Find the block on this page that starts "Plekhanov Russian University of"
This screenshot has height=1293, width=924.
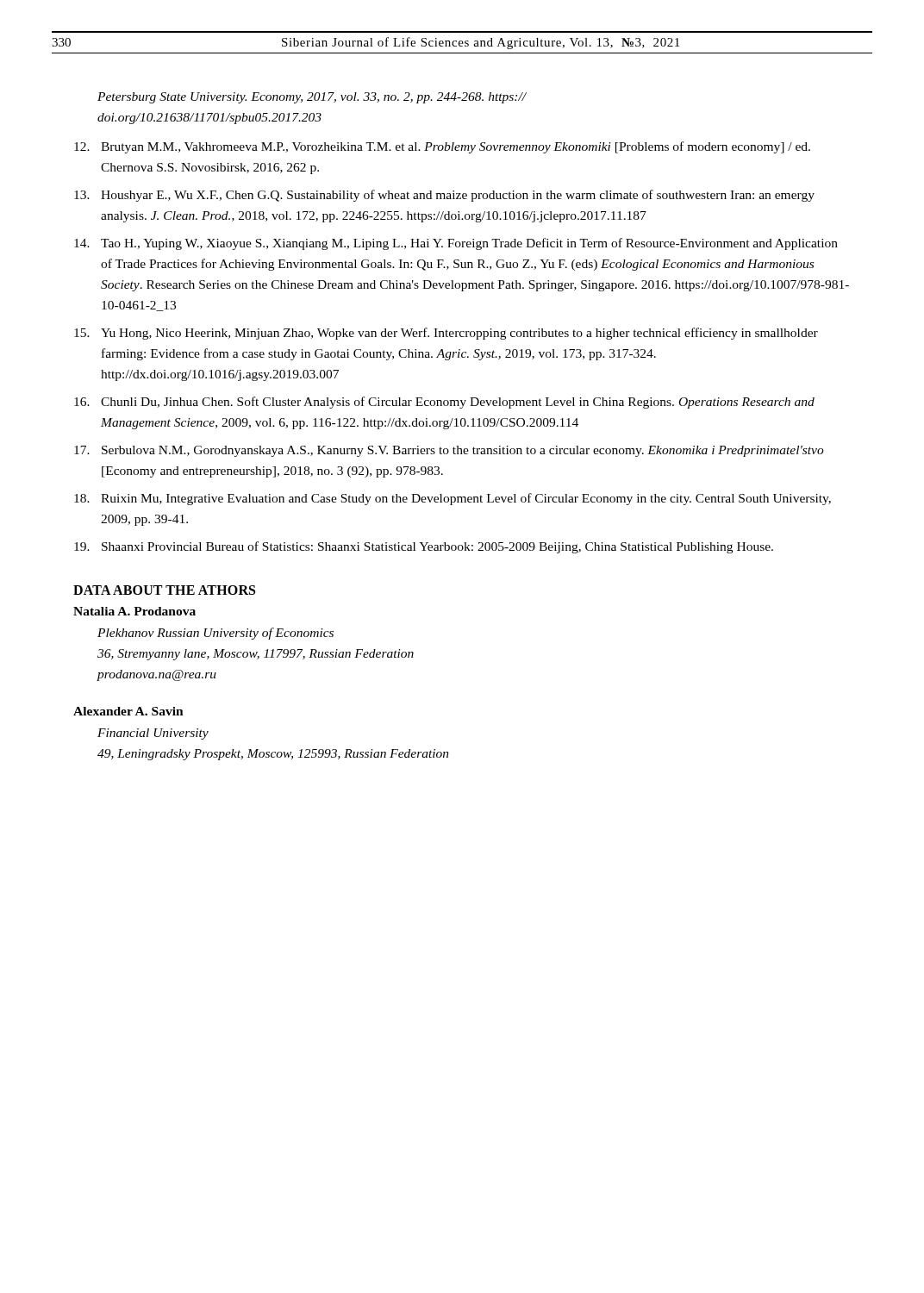256,653
